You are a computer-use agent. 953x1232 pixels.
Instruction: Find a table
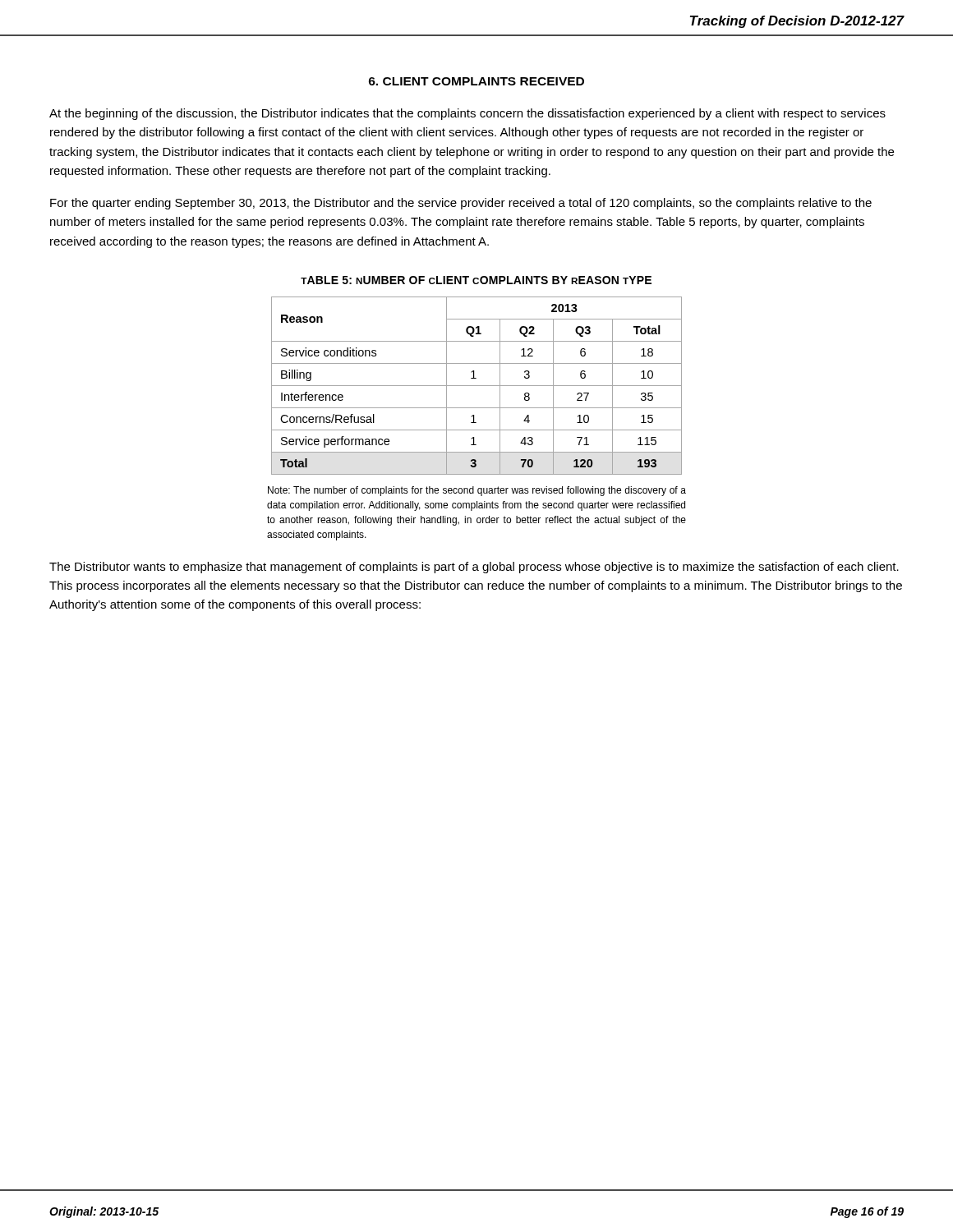coord(476,385)
